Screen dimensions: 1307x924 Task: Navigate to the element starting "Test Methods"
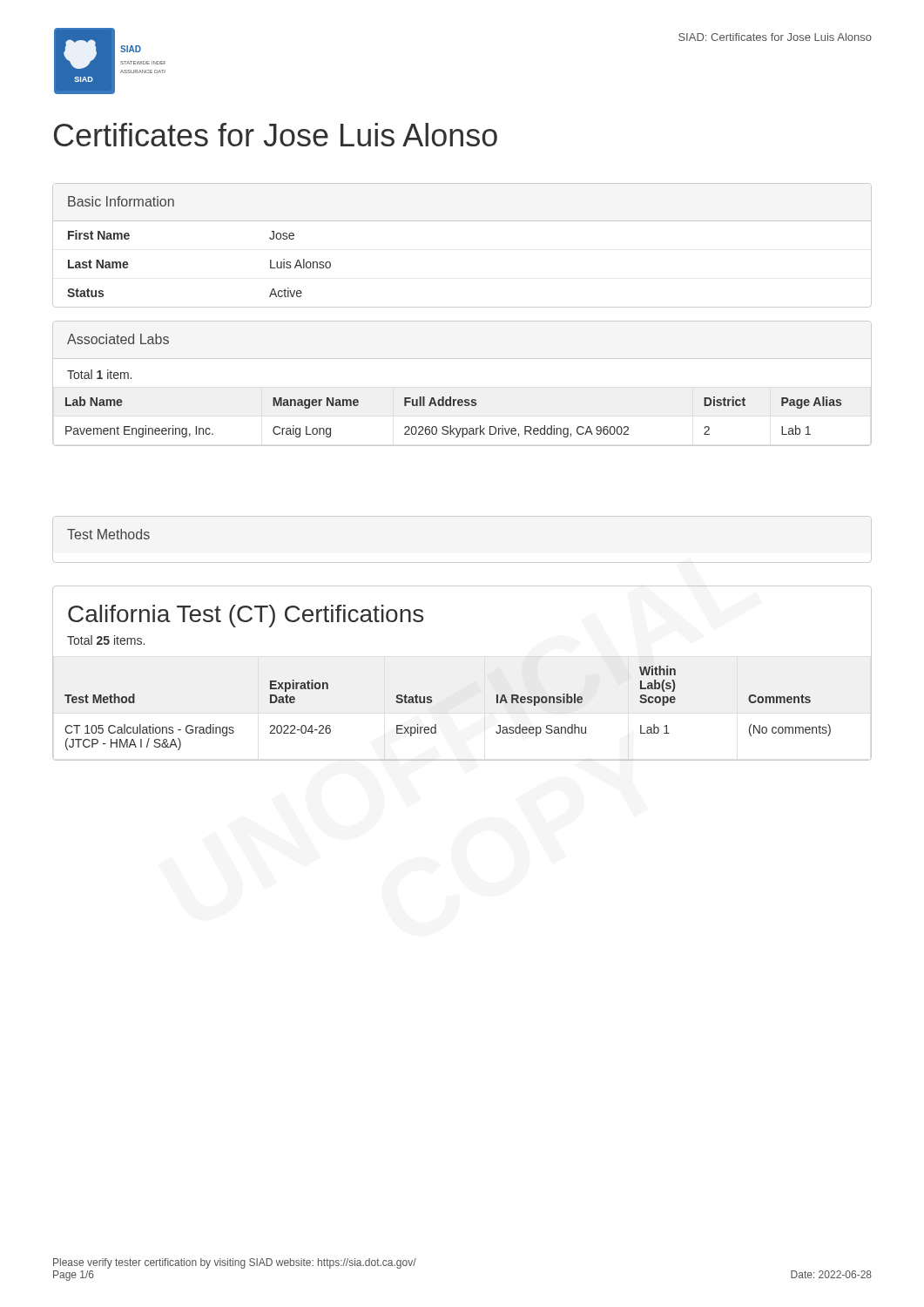pyautogui.click(x=109, y=535)
